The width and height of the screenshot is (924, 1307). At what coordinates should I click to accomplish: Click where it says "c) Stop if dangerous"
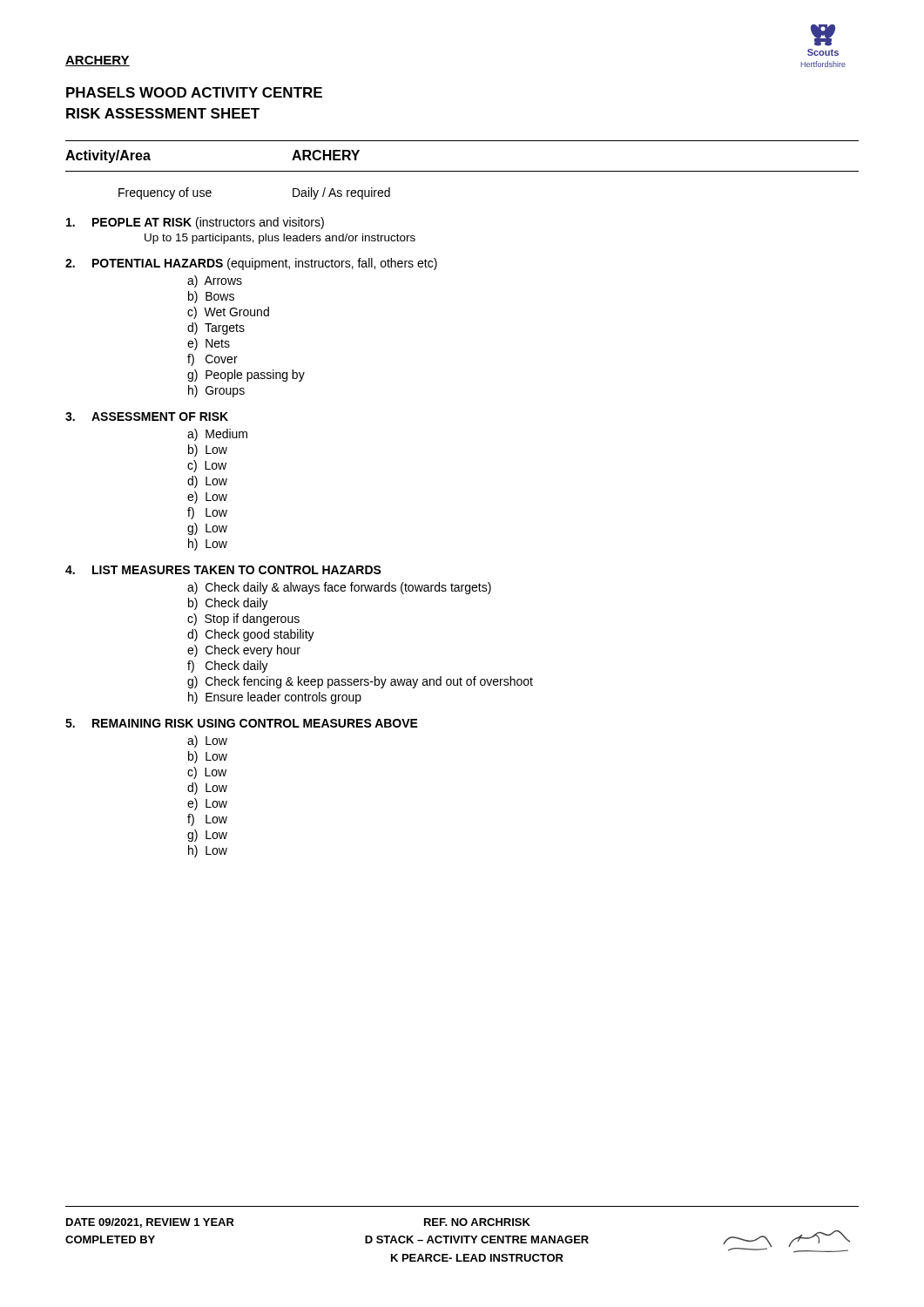point(243,618)
